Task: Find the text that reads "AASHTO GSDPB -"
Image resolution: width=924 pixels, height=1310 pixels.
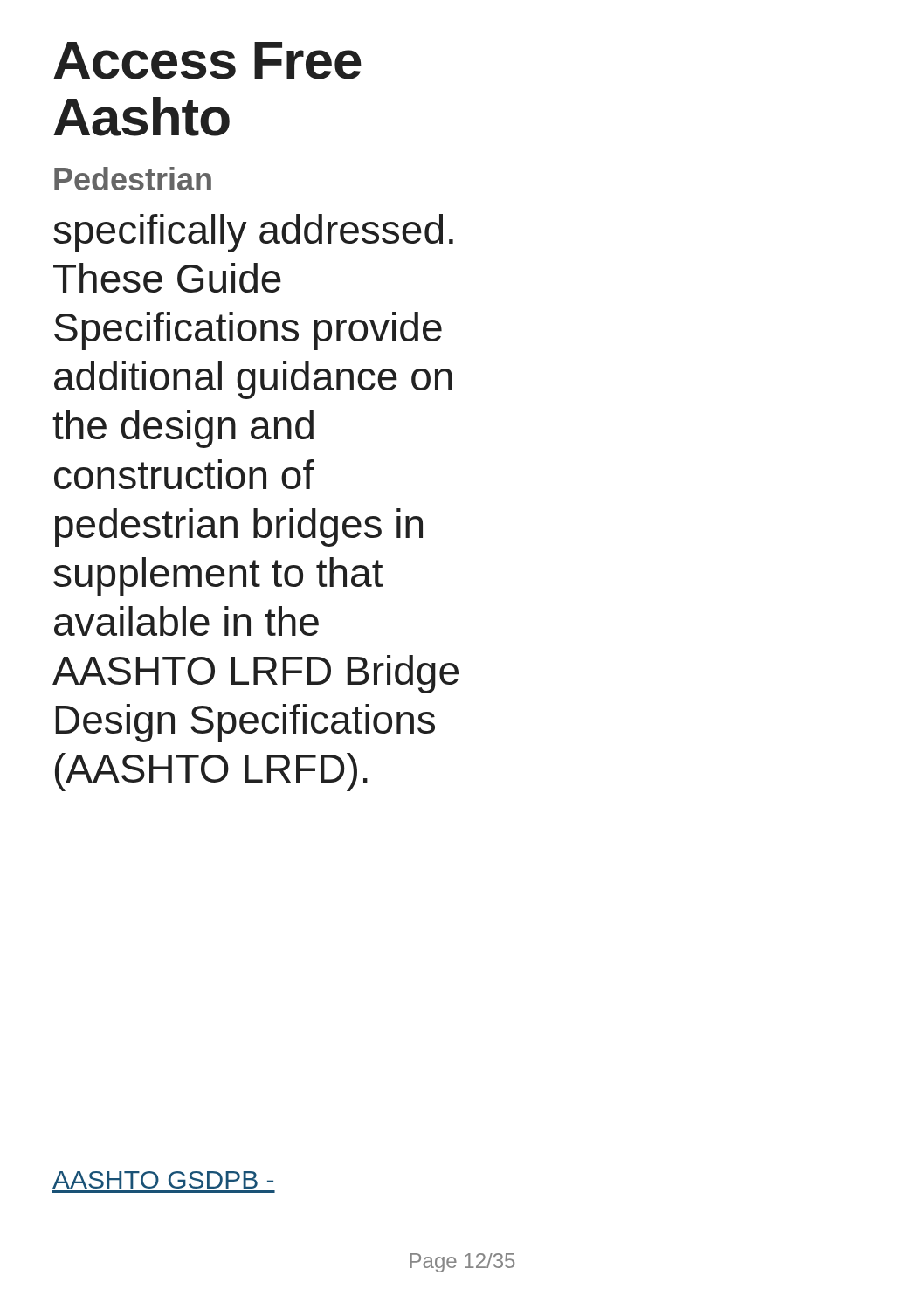Action: pos(164,1179)
